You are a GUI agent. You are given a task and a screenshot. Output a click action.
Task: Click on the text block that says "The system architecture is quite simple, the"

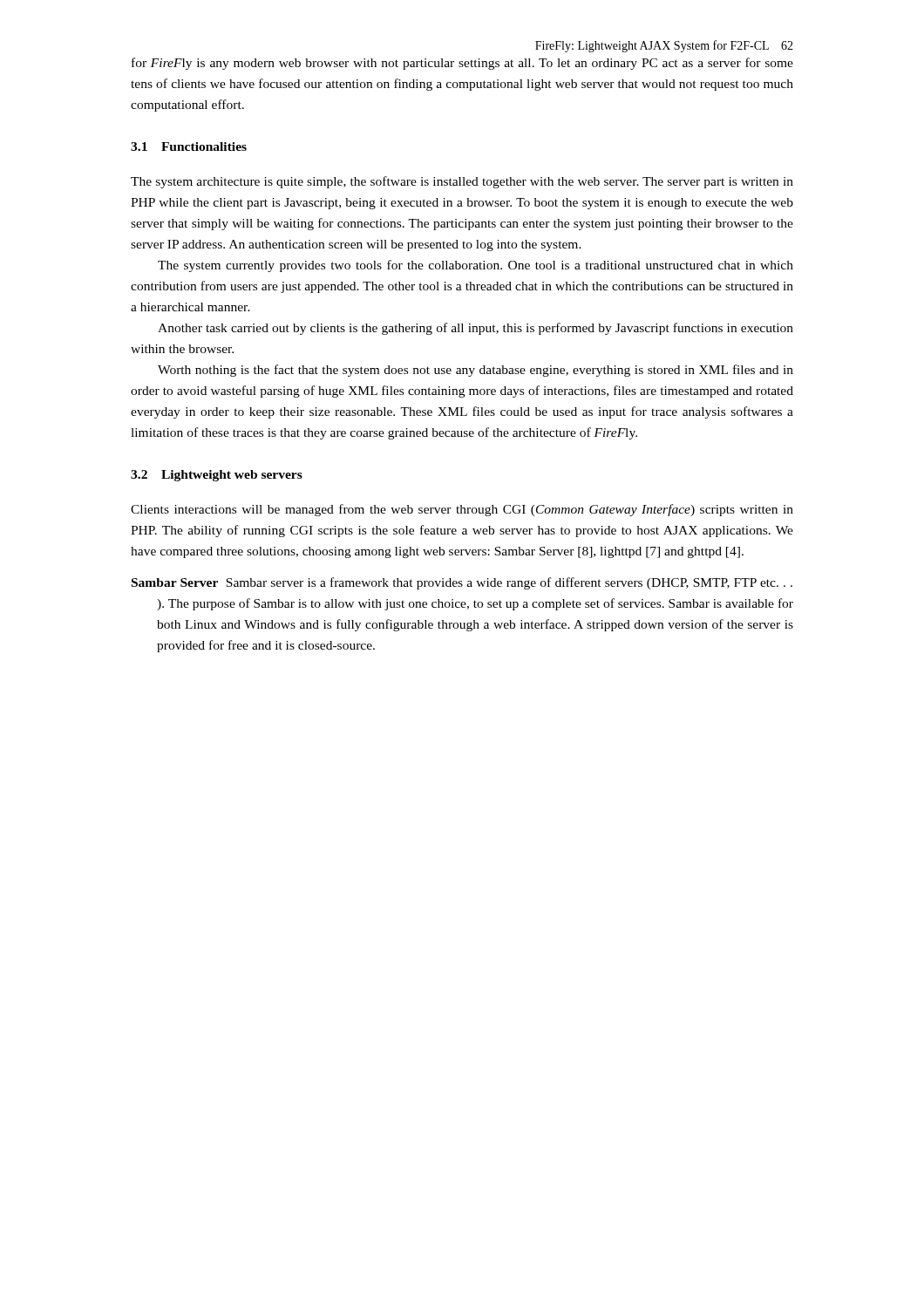pos(462,213)
